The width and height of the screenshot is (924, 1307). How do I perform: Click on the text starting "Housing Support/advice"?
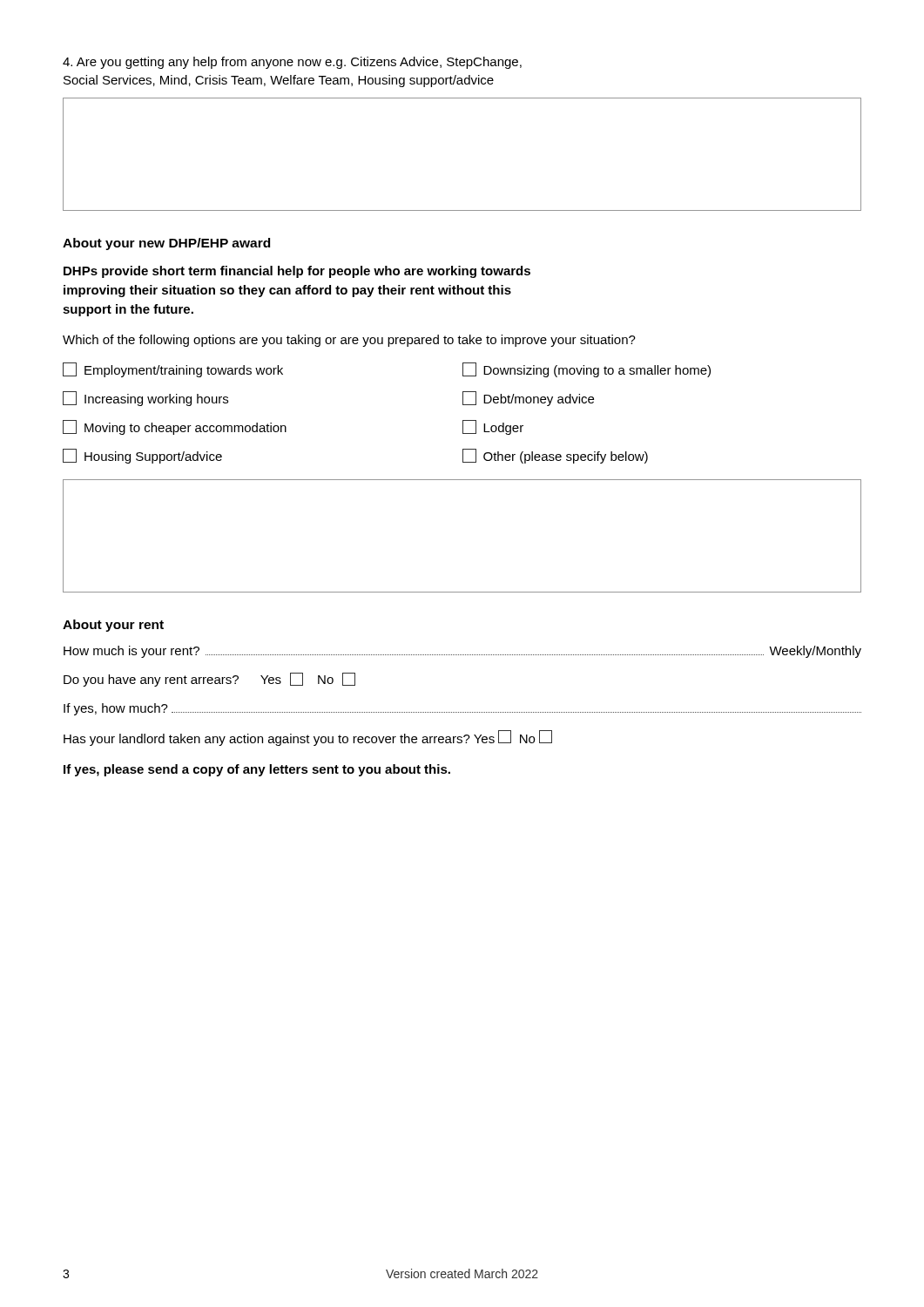[x=143, y=456]
